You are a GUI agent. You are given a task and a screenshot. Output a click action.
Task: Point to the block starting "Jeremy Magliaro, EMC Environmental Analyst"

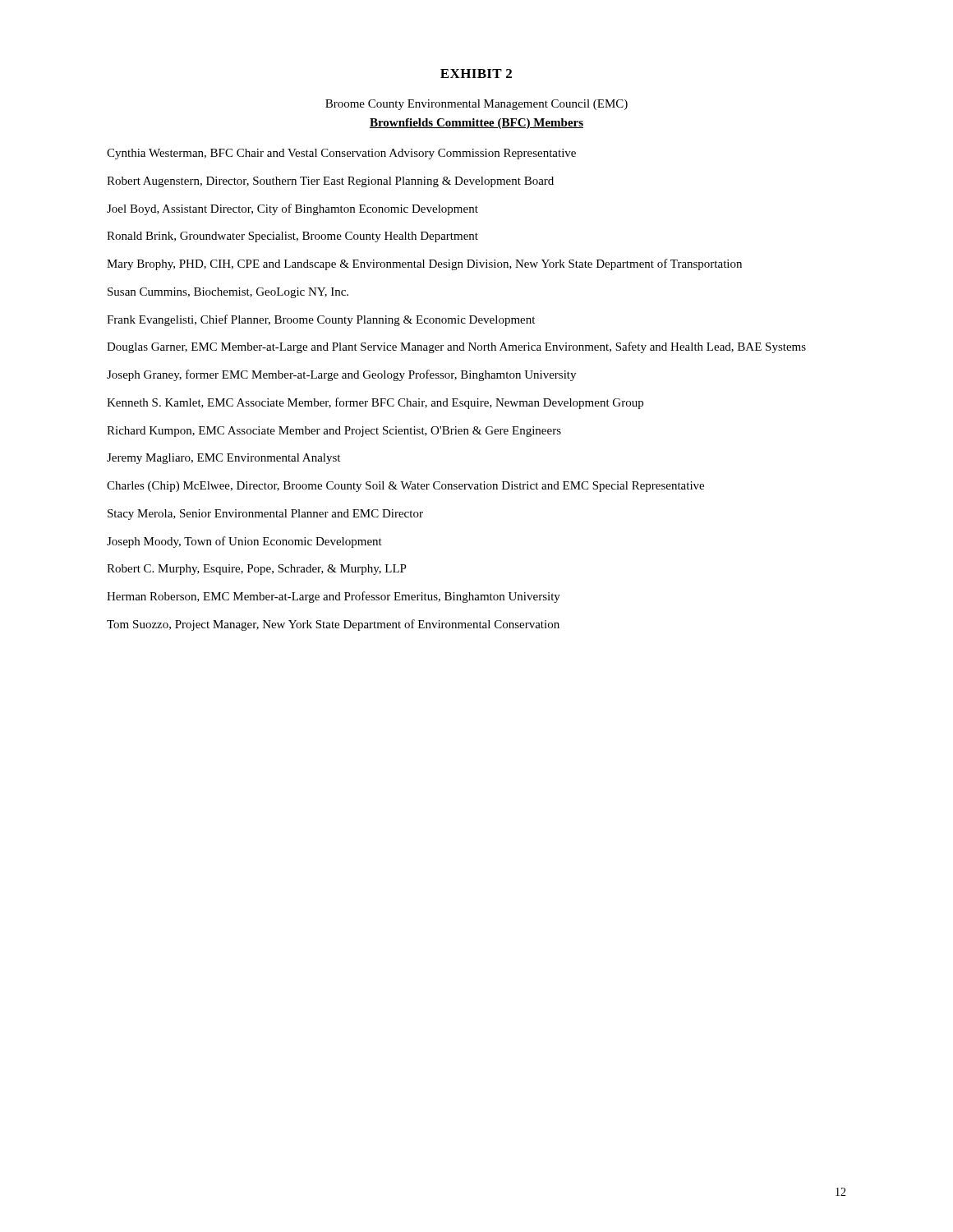[224, 458]
